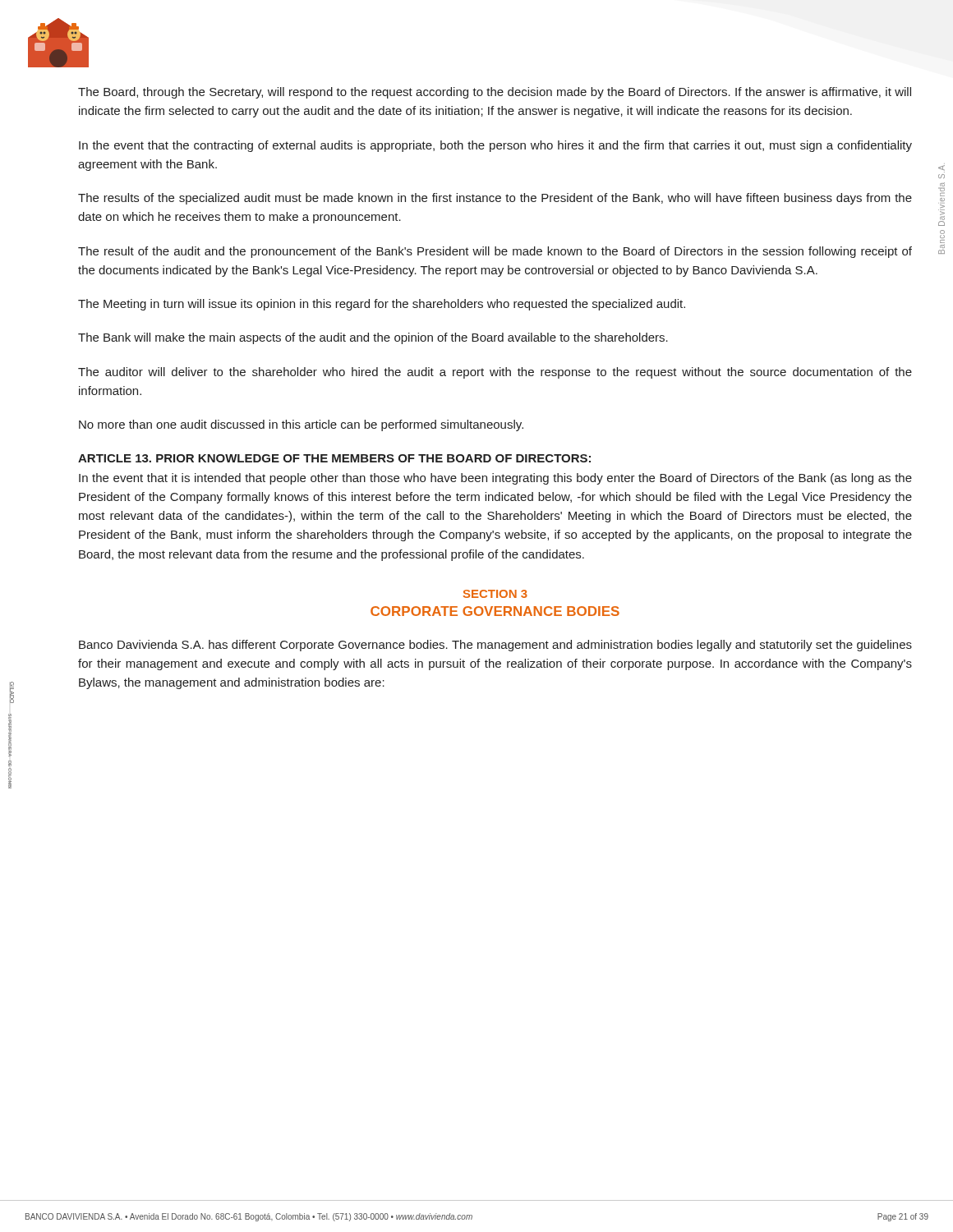Find the text block that reads "The Bank will"
Screen dimensions: 1232x953
(373, 337)
